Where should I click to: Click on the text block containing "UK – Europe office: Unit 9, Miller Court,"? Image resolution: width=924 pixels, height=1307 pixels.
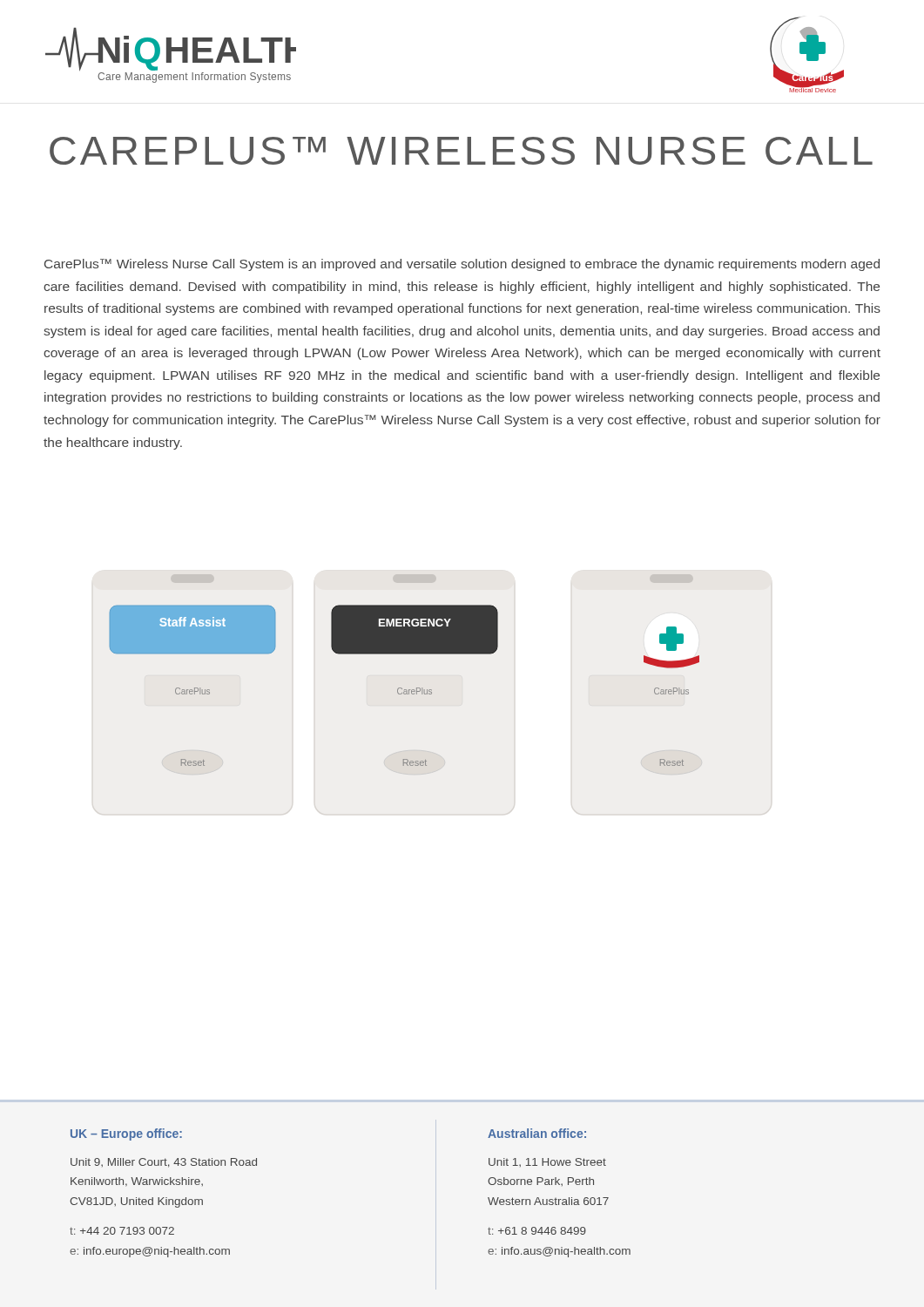126,1134
